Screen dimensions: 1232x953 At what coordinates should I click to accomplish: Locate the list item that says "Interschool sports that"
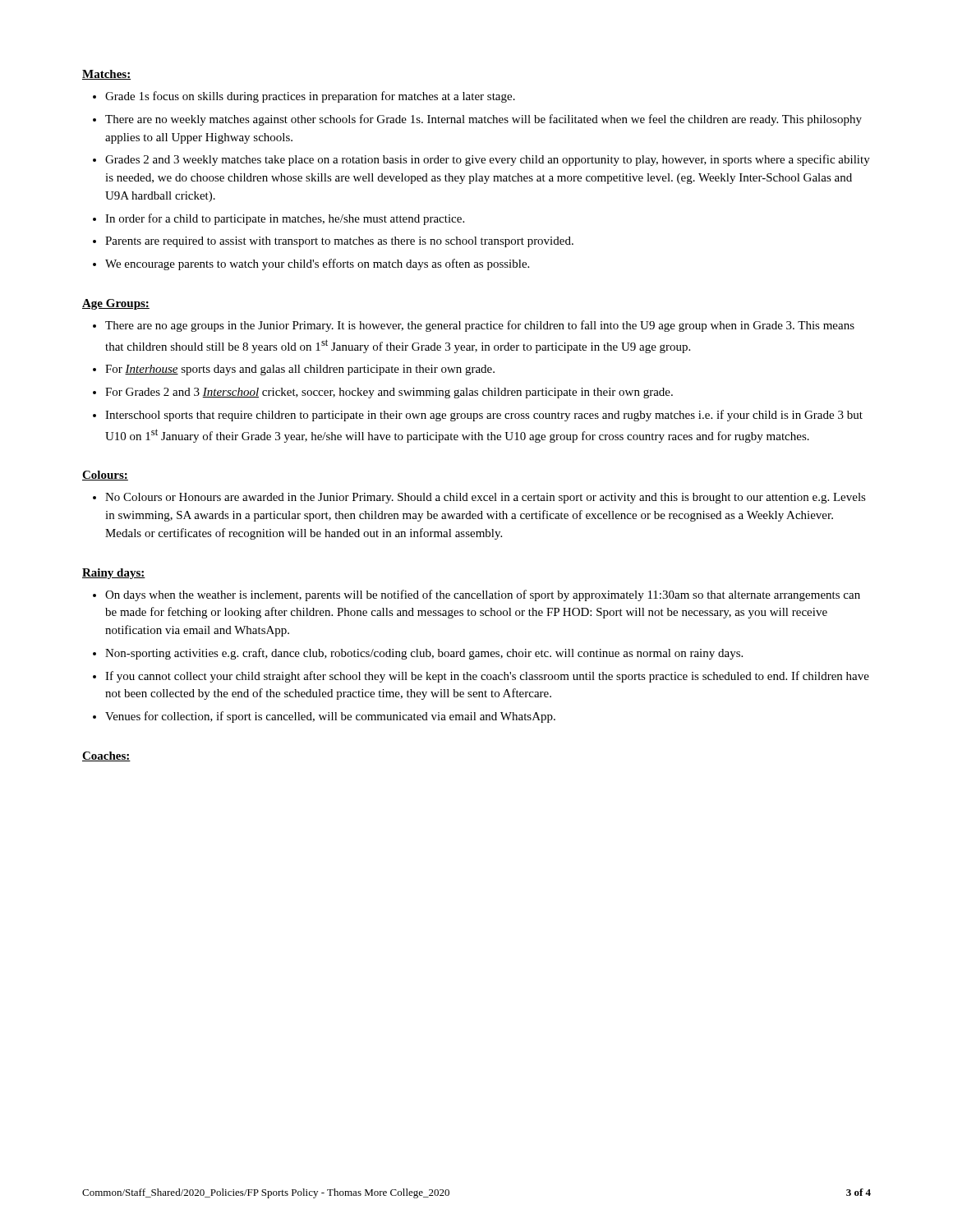click(x=484, y=425)
